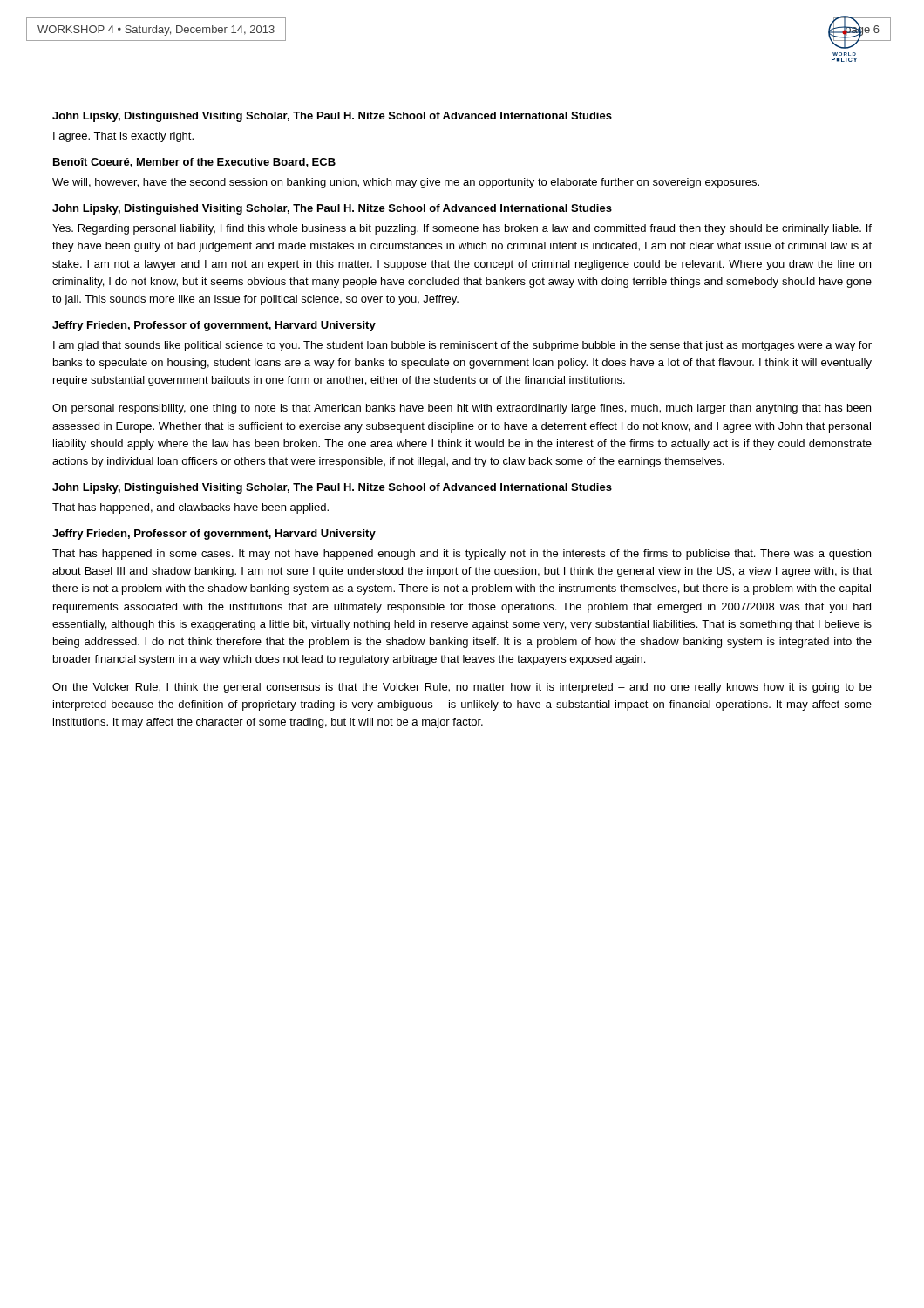The image size is (924, 1308).
Task: Click on the text starting "That has happened, and clawbacks have been applied."
Action: (x=191, y=507)
